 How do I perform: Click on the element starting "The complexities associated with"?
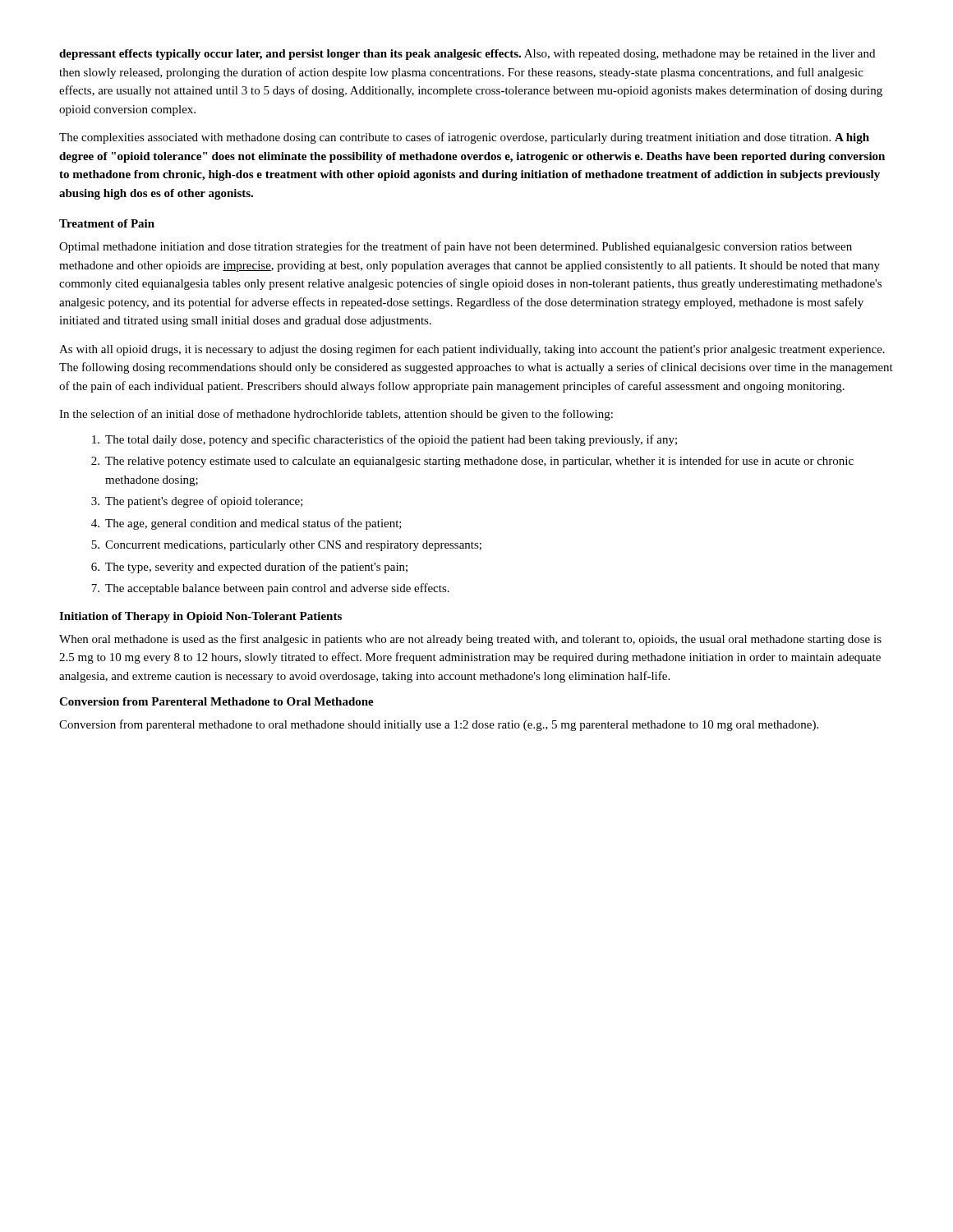pyautogui.click(x=472, y=165)
